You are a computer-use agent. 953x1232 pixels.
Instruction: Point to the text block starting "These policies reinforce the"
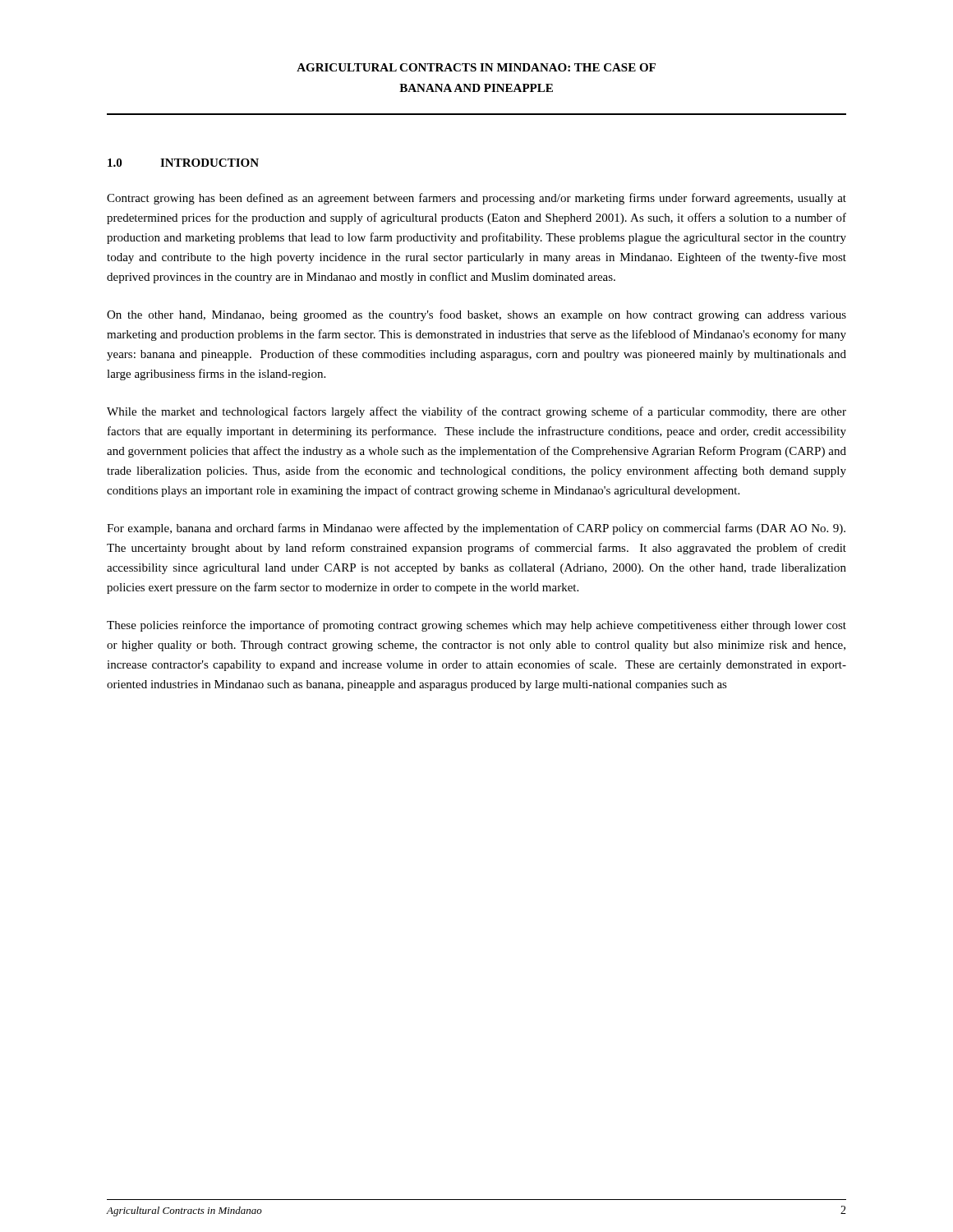point(476,654)
